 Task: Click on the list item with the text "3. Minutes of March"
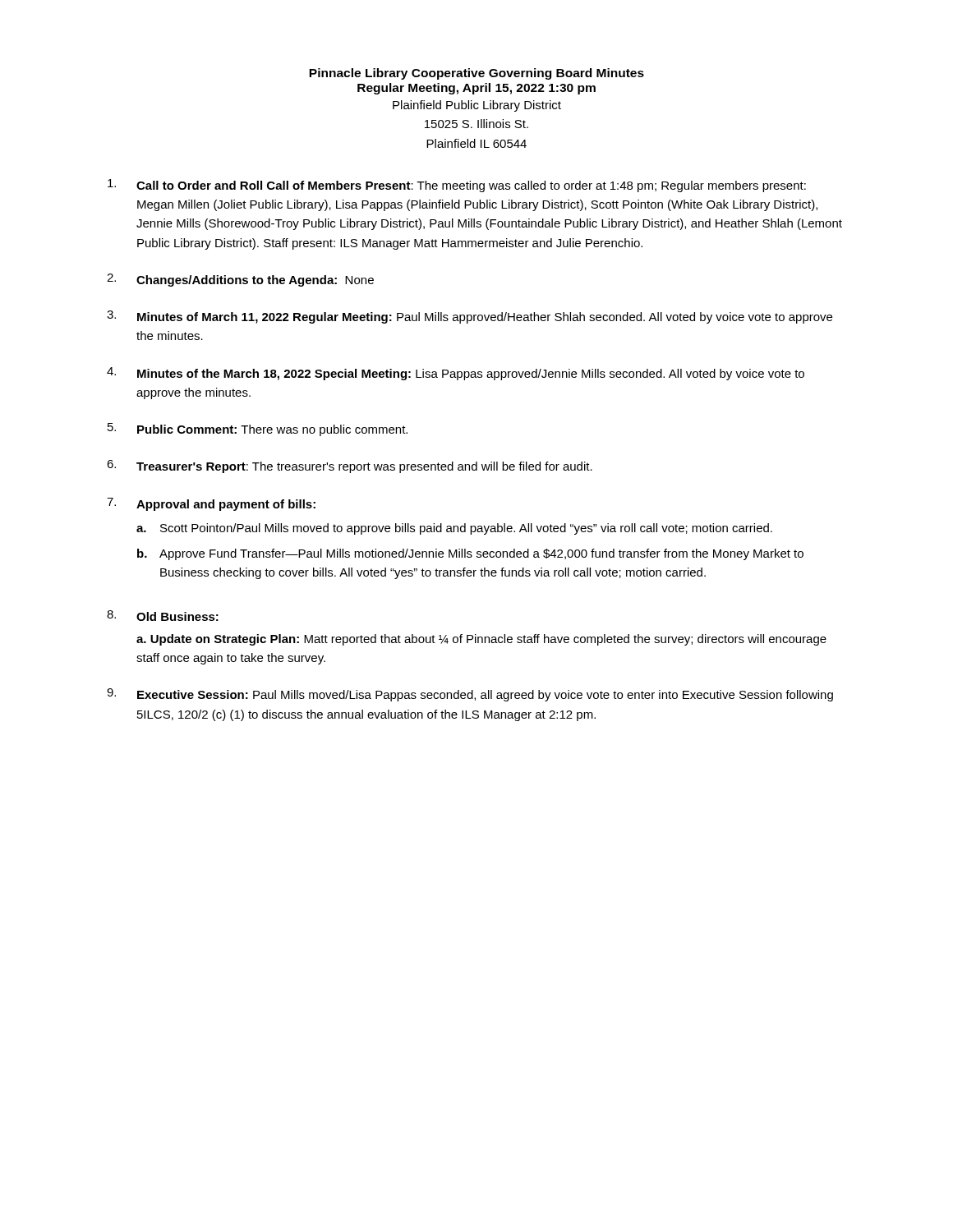476,326
